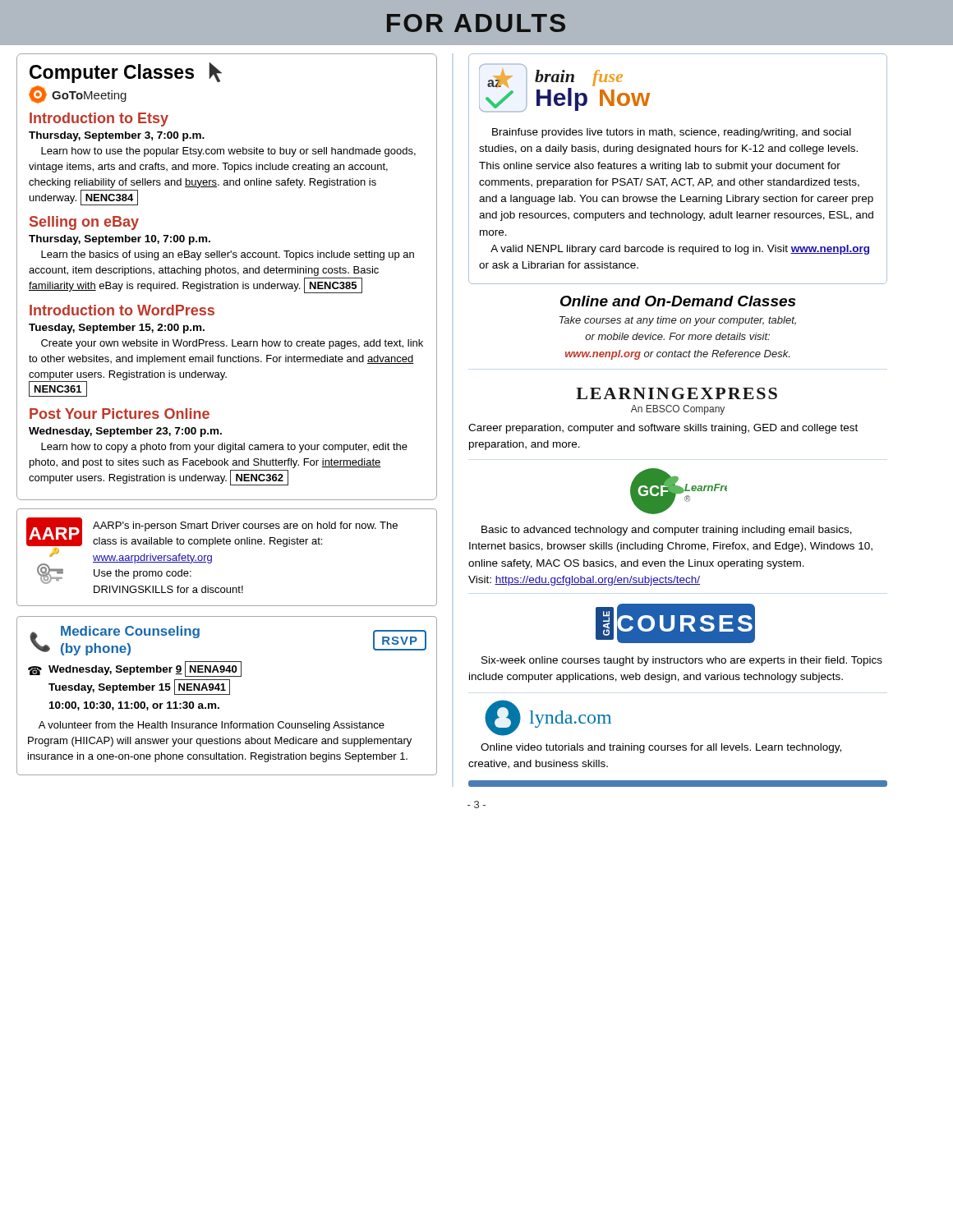Click on the text starting "Computer Classes"

click(x=128, y=72)
